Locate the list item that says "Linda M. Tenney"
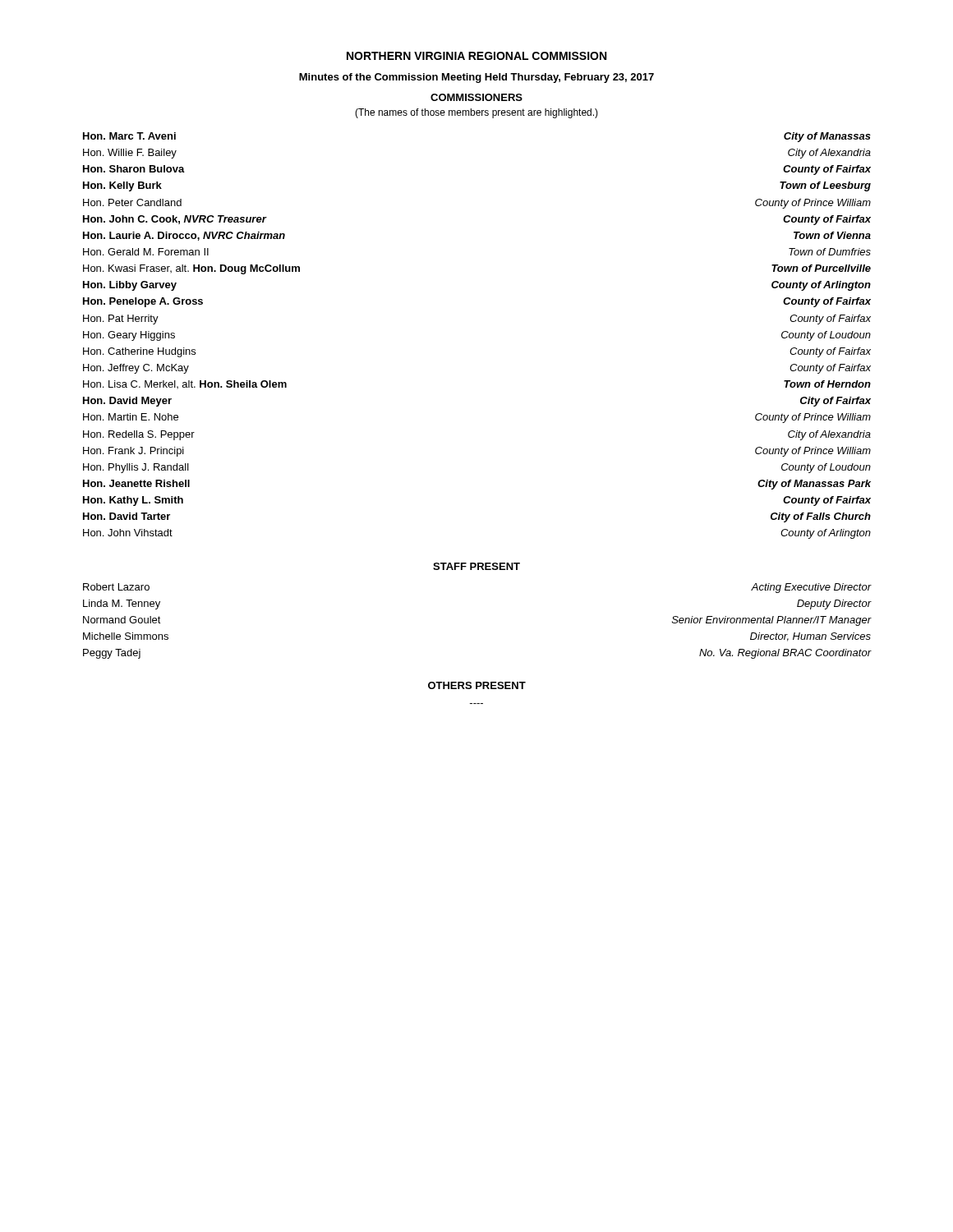Viewport: 953px width, 1232px height. click(122, 605)
